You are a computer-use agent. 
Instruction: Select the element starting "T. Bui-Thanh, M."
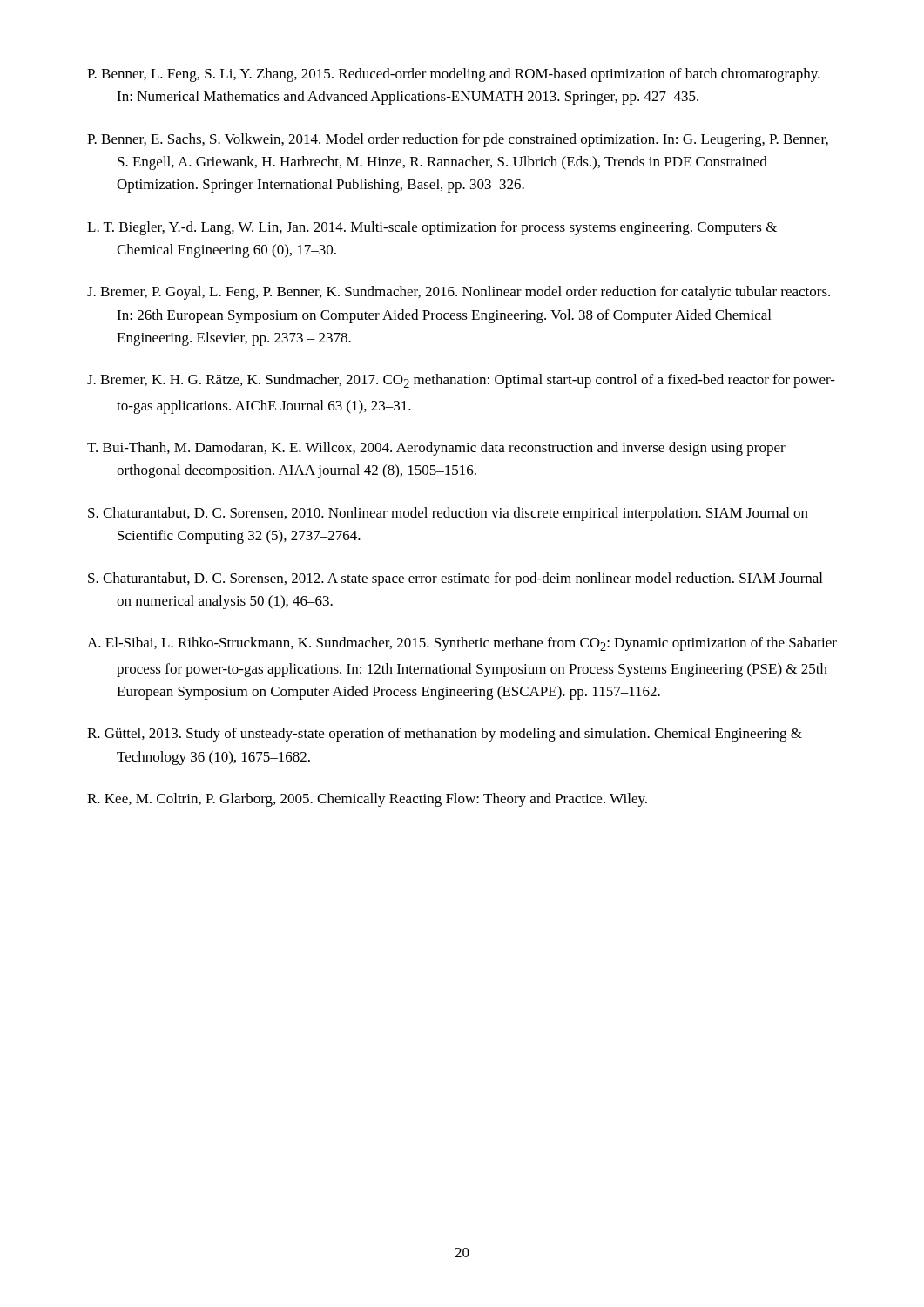pyautogui.click(x=462, y=460)
